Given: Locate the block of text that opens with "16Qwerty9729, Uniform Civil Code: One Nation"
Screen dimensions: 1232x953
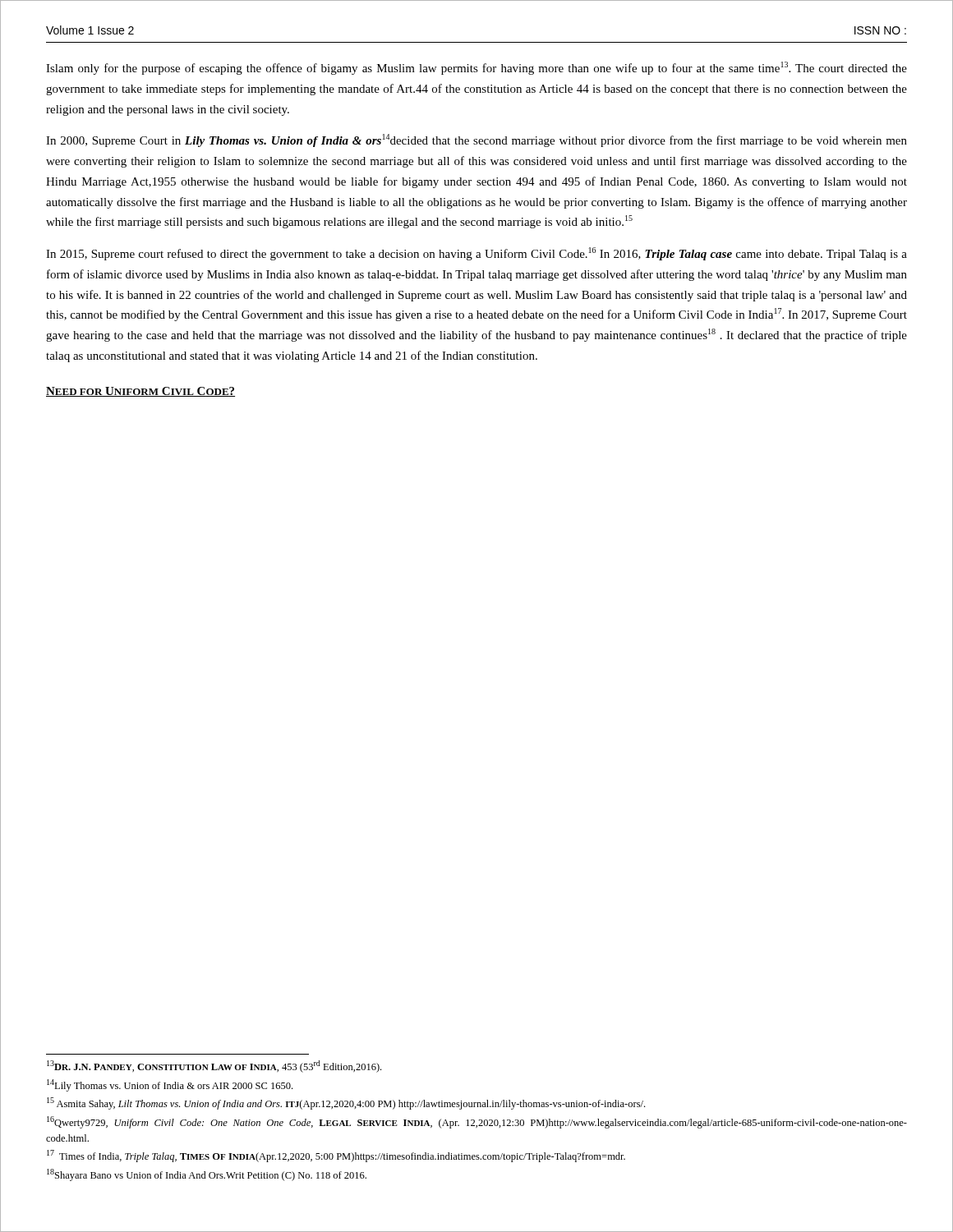Looking at the screenshot, I should click(476, 1129).
